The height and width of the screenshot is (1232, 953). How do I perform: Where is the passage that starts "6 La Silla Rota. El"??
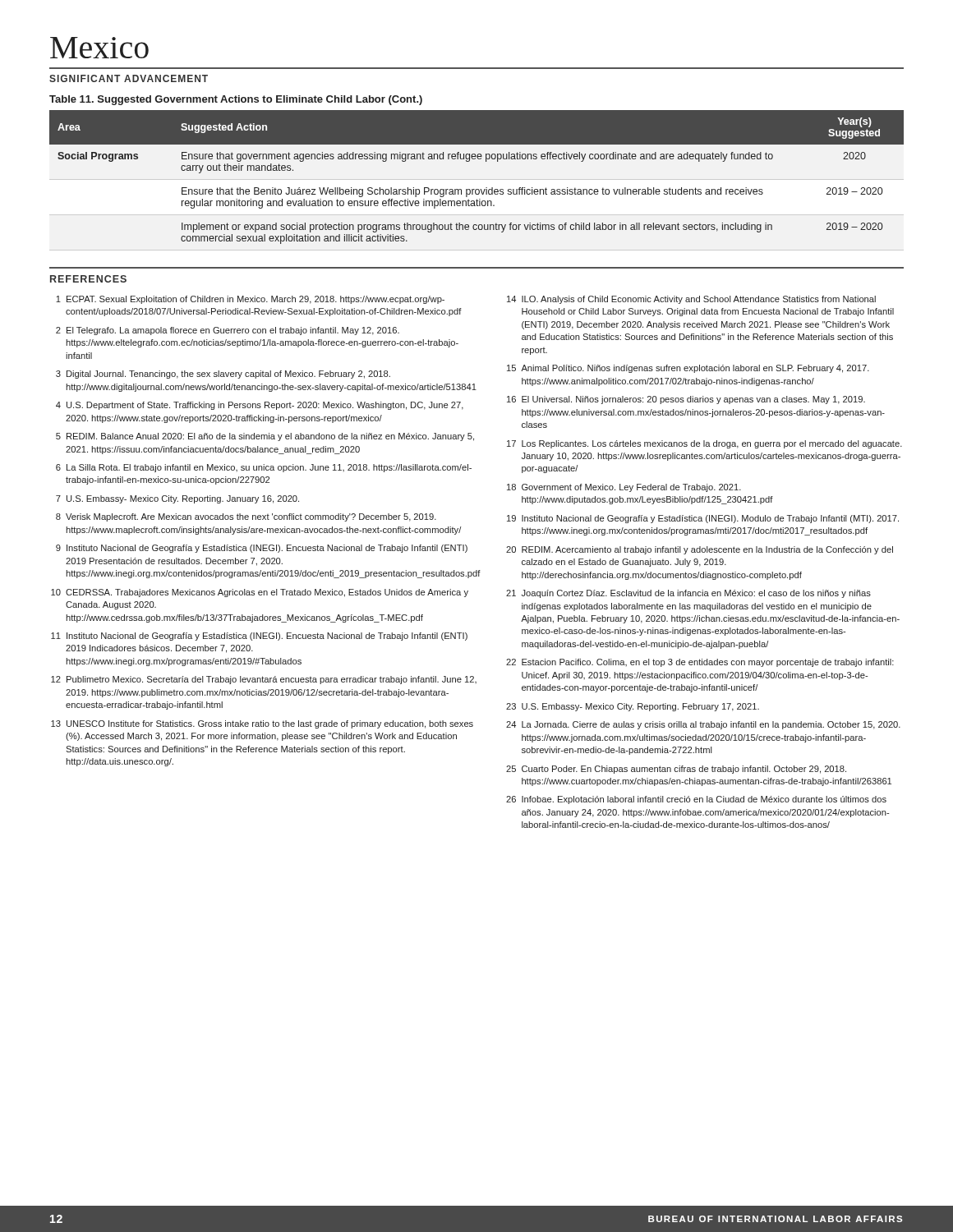tap(265, 474)
